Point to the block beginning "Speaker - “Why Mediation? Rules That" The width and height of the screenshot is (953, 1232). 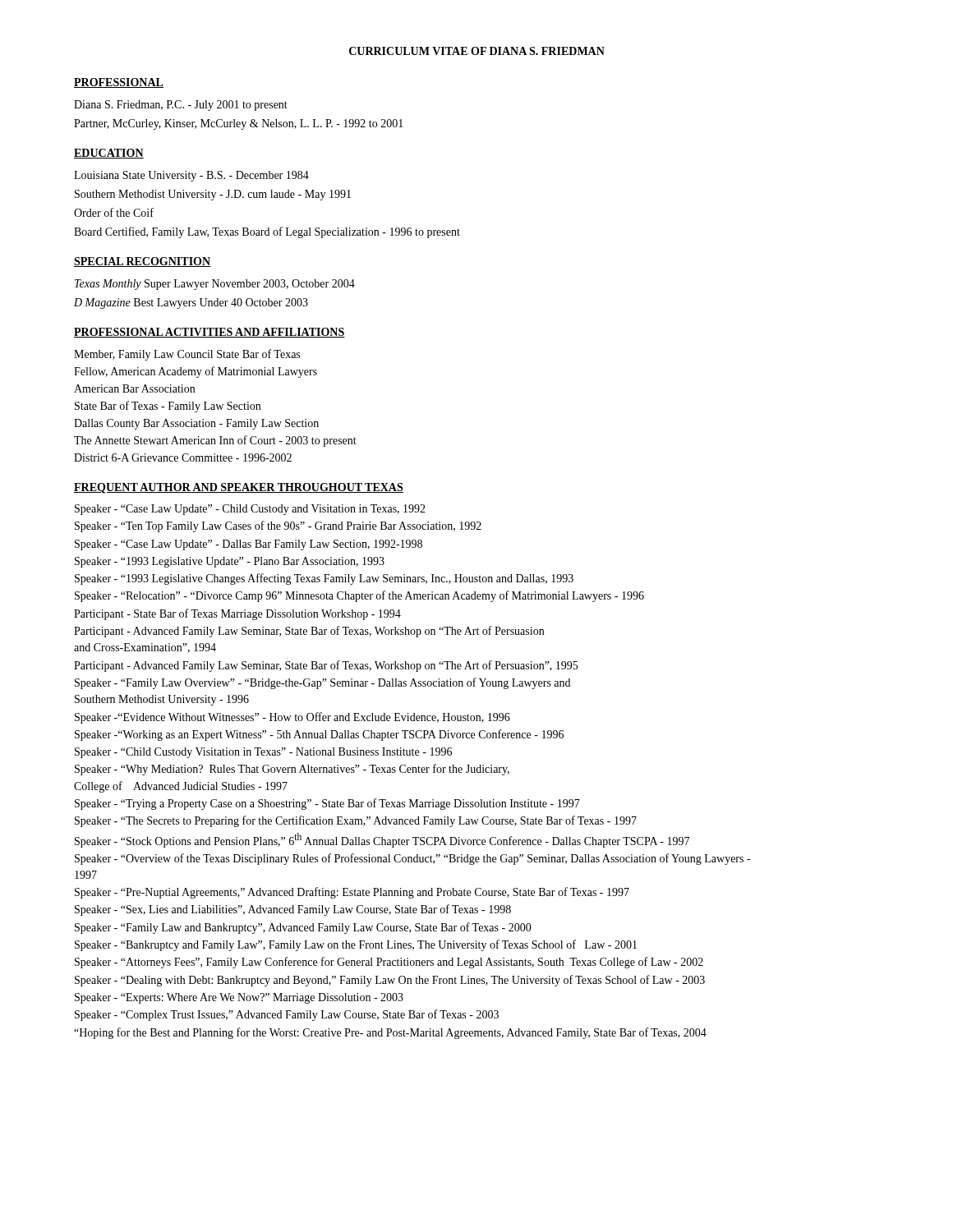click(x=292, y=778)
